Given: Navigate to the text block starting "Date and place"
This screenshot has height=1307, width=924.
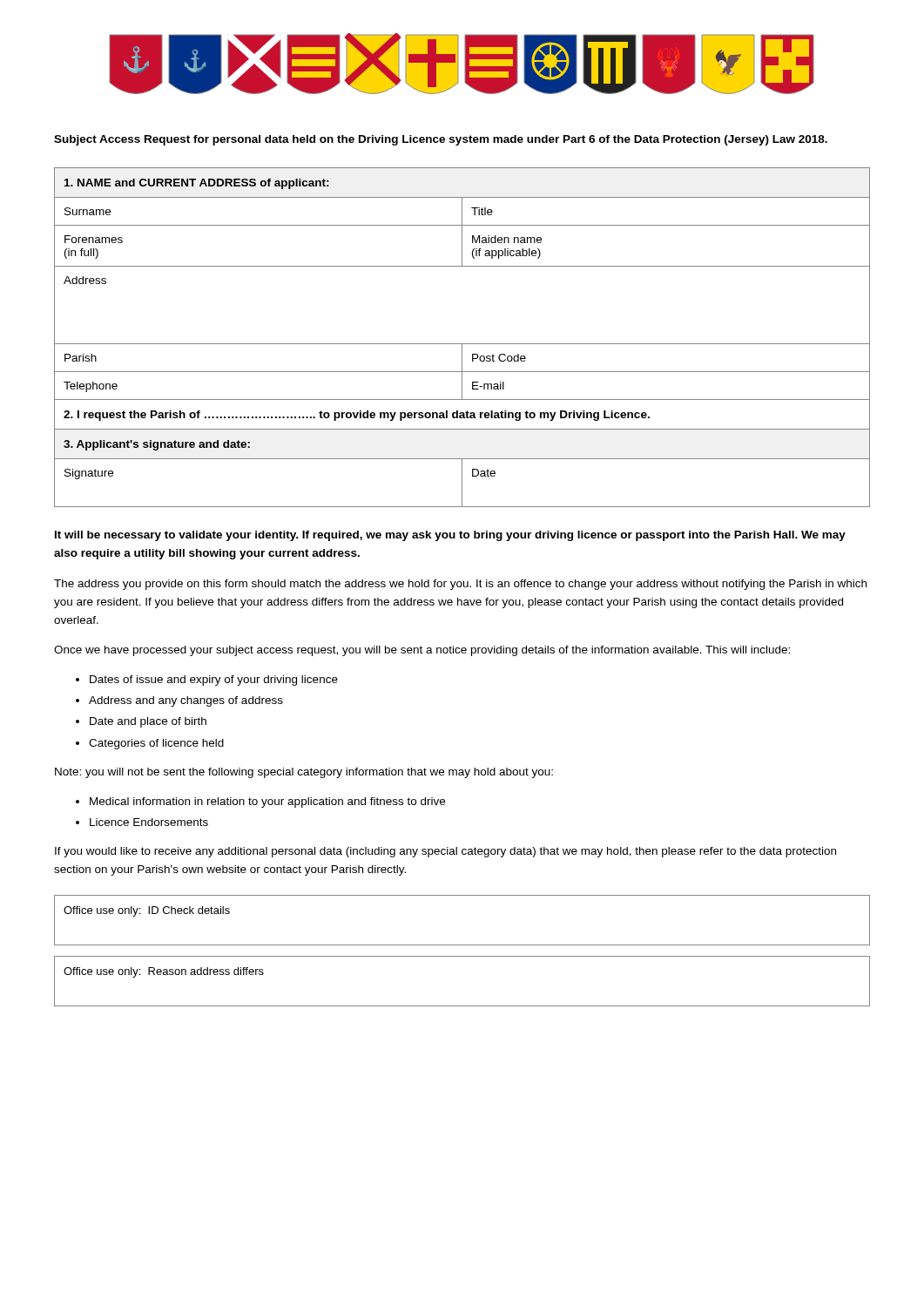Looking at the screenshot, I should 148,721.
